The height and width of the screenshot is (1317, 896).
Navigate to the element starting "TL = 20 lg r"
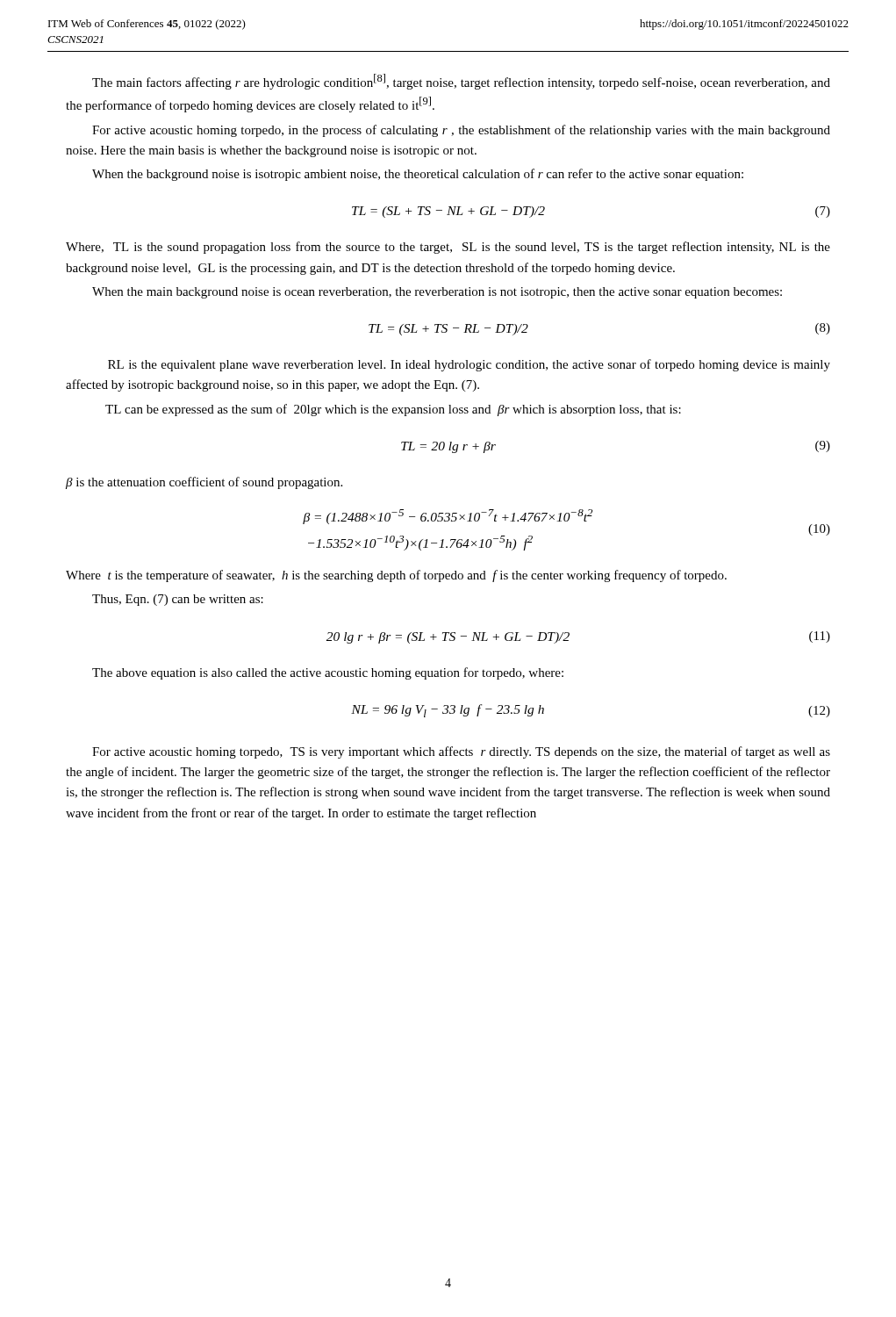(448, 446)
